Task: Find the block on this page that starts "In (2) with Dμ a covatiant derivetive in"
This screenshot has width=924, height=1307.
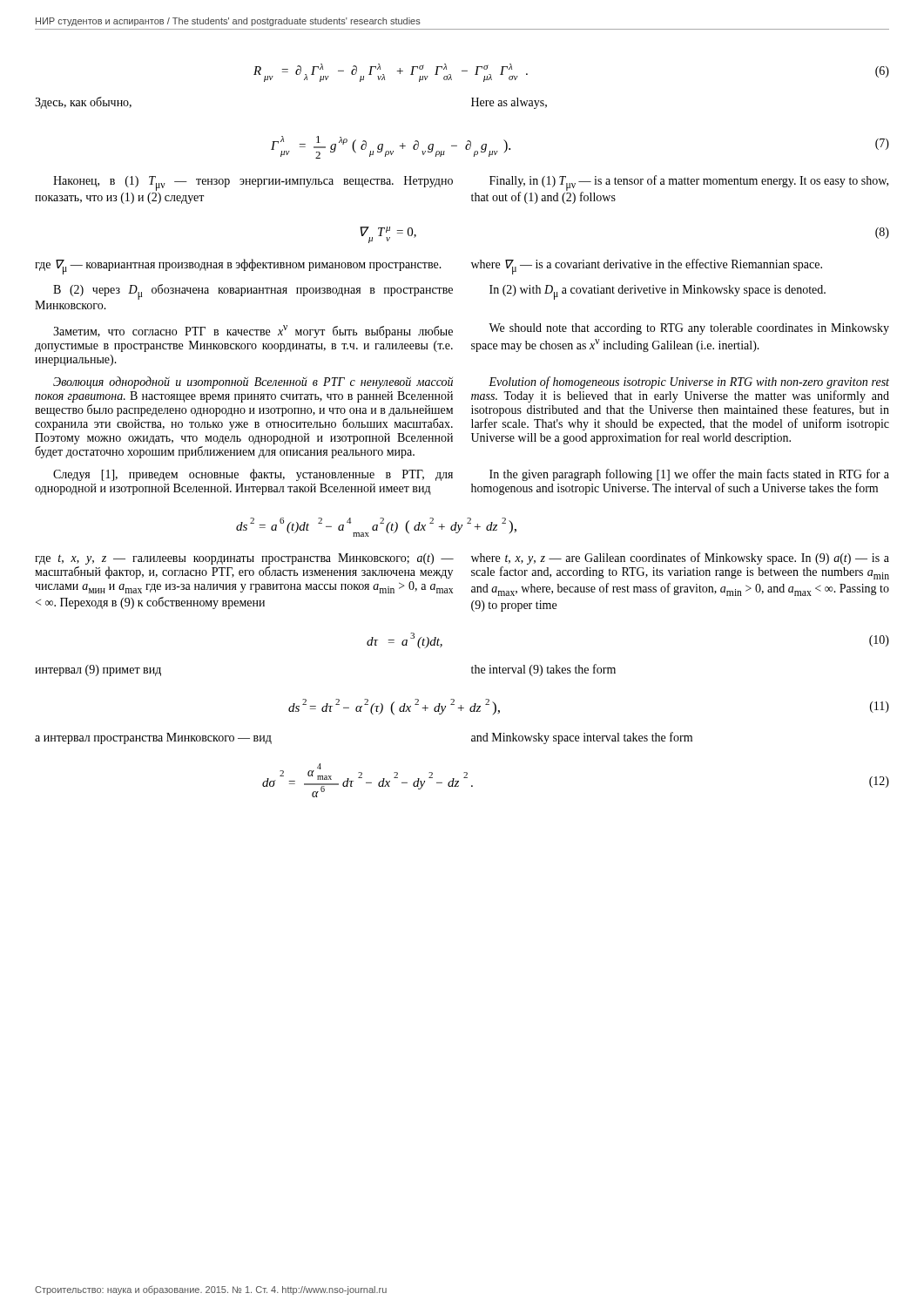Action: pos(680,291)
